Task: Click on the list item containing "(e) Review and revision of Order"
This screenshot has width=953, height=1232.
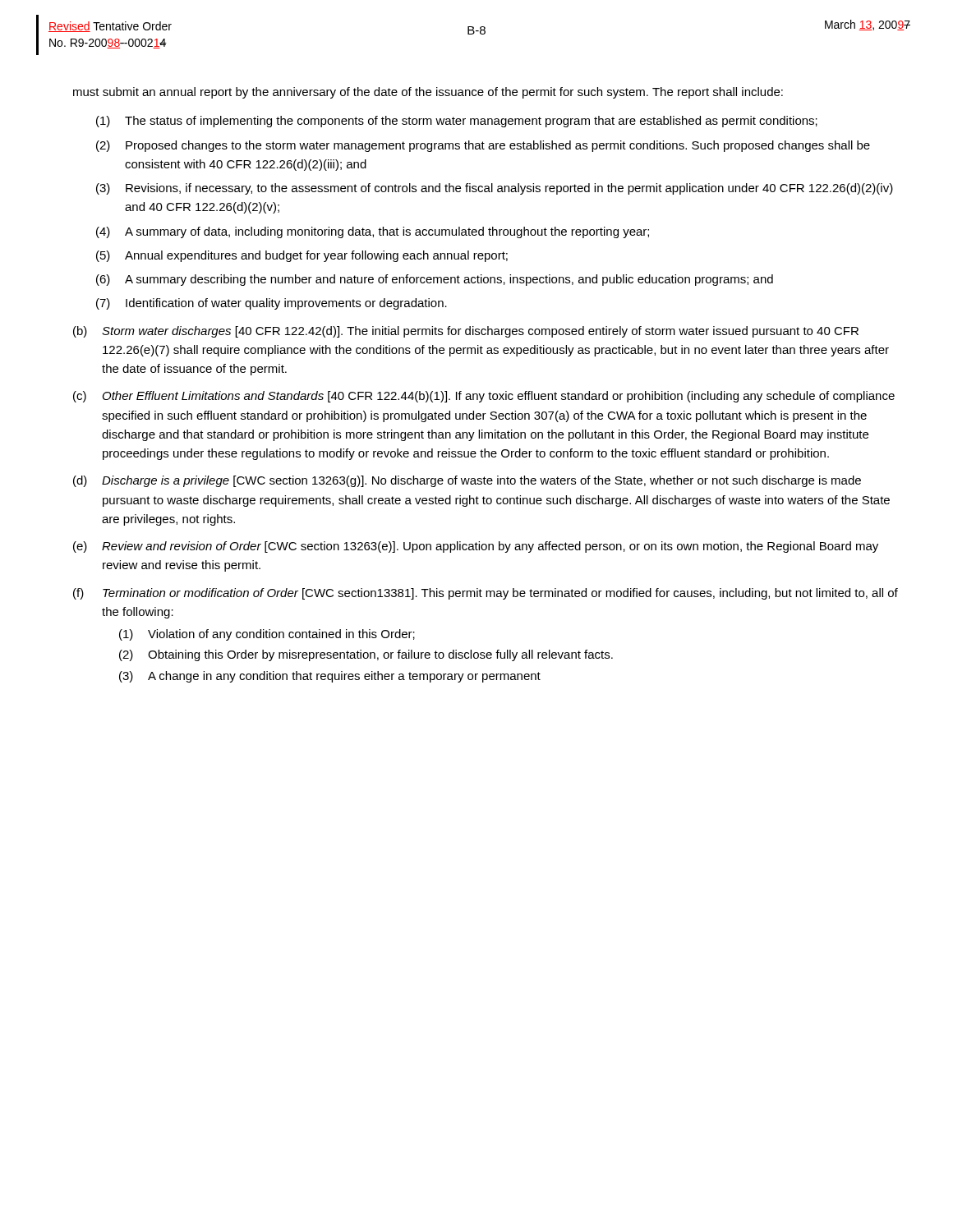Action: (x=486, y=555)
